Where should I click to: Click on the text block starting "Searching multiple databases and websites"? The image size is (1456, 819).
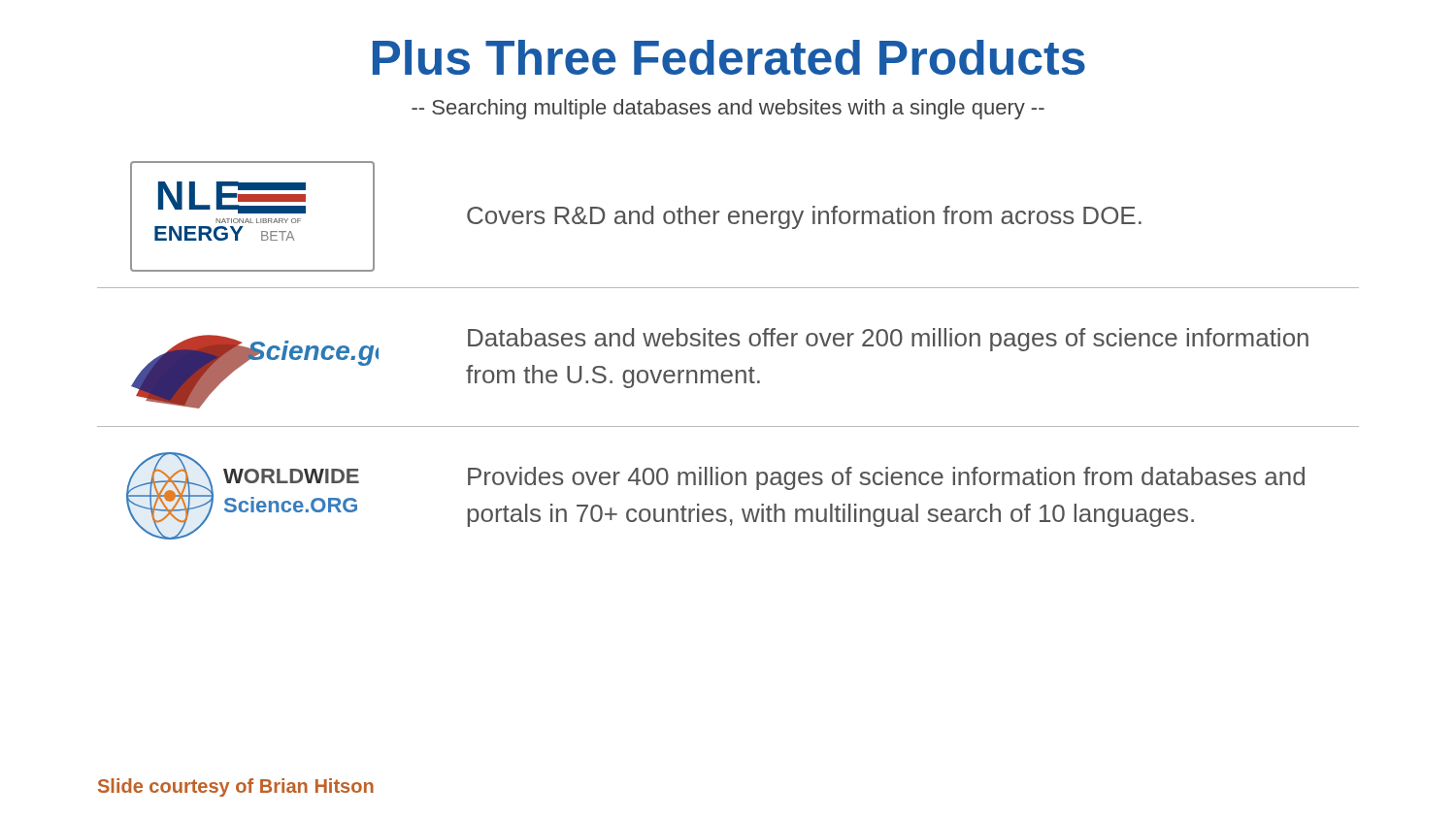[x=728, y=107]
